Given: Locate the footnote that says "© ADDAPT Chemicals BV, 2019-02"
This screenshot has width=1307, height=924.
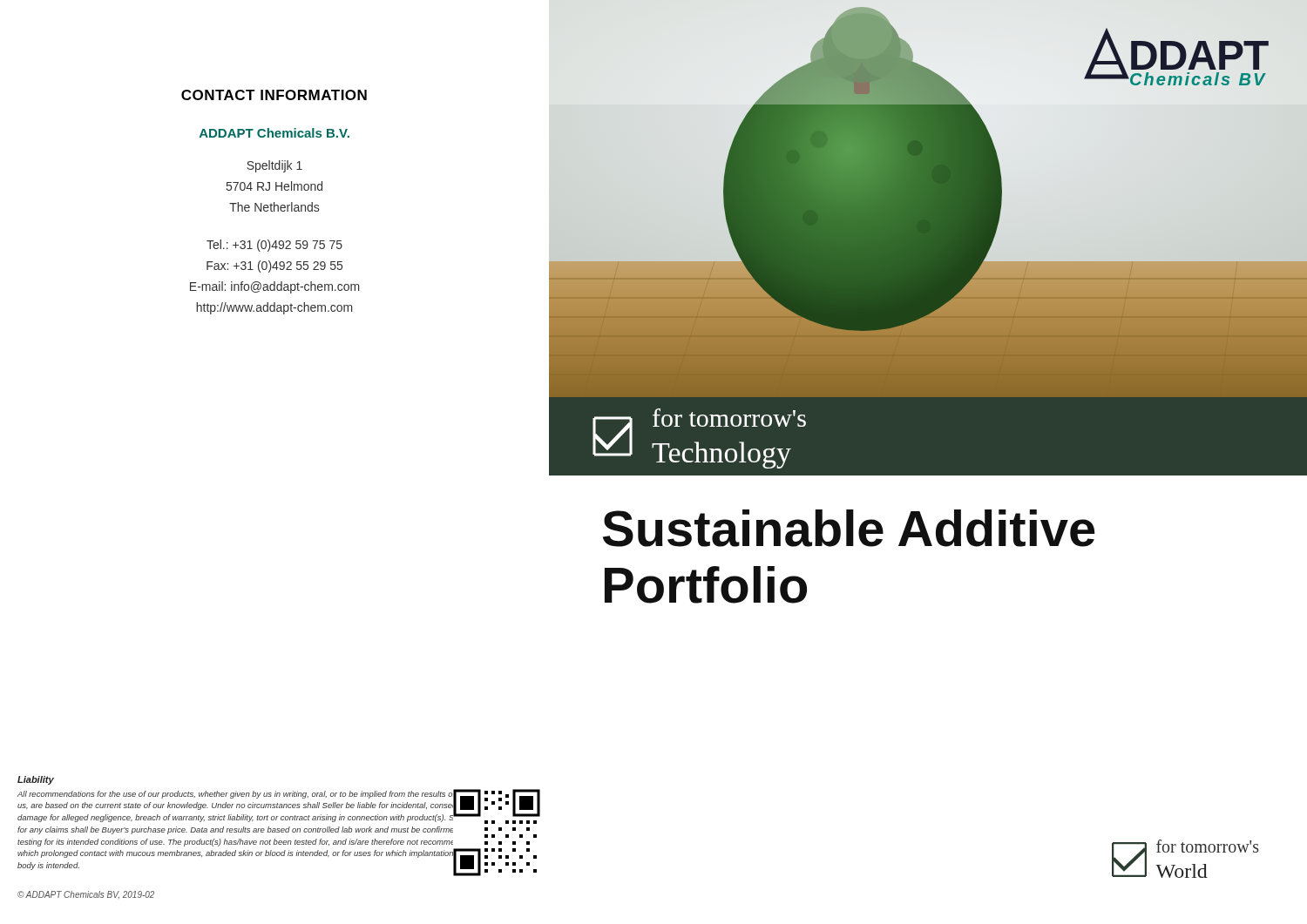Looking at the screenshot, I should tap(86, 895).
